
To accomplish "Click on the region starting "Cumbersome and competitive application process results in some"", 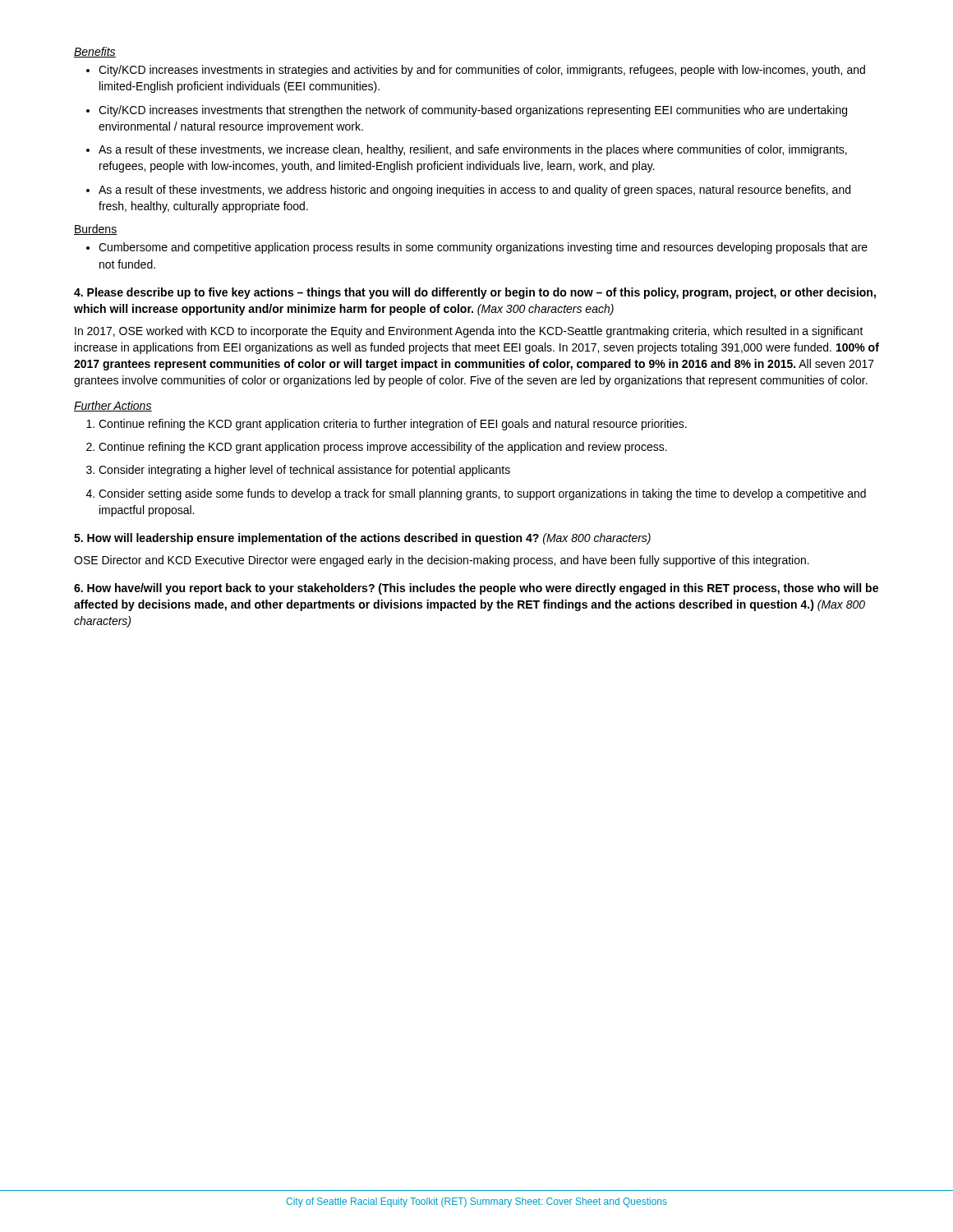I will [x=489, y=256].
